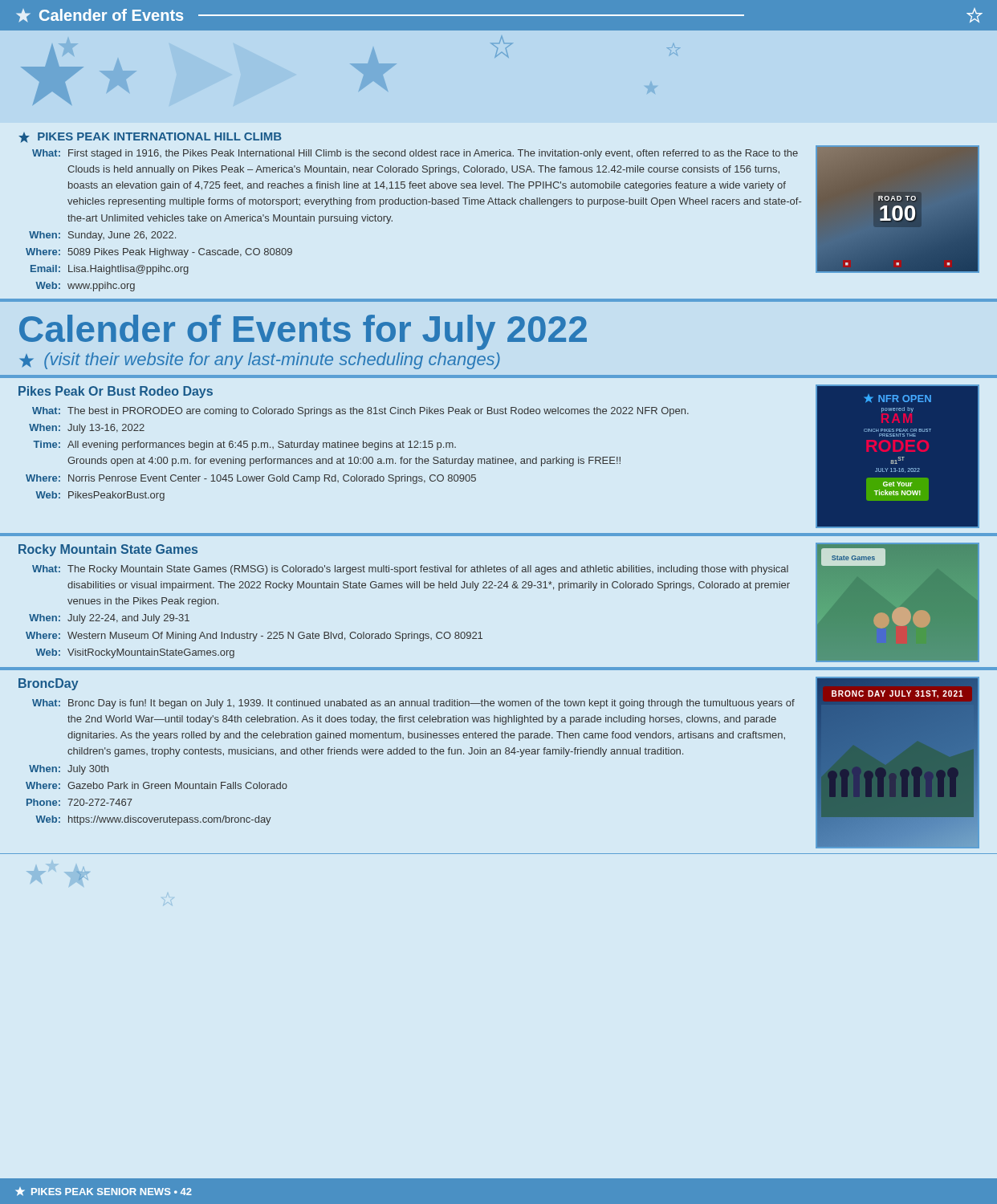Where does it say "PIKES PEAK INTERNATIONAL HILL CLIMB"?

coord(150,136)
